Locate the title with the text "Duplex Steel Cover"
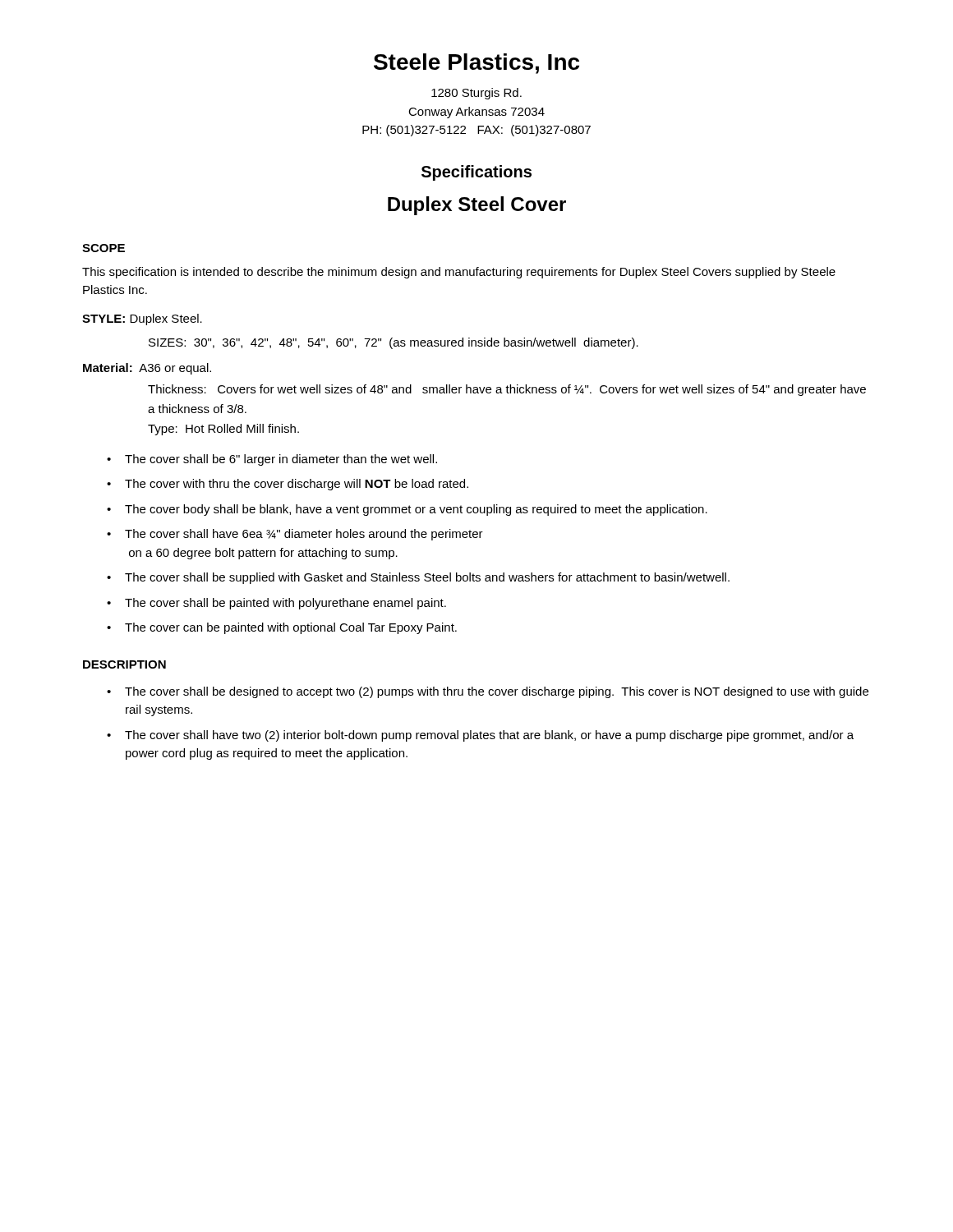The image size is (953, 1232). pyautogui.click(x=476, y=204)
